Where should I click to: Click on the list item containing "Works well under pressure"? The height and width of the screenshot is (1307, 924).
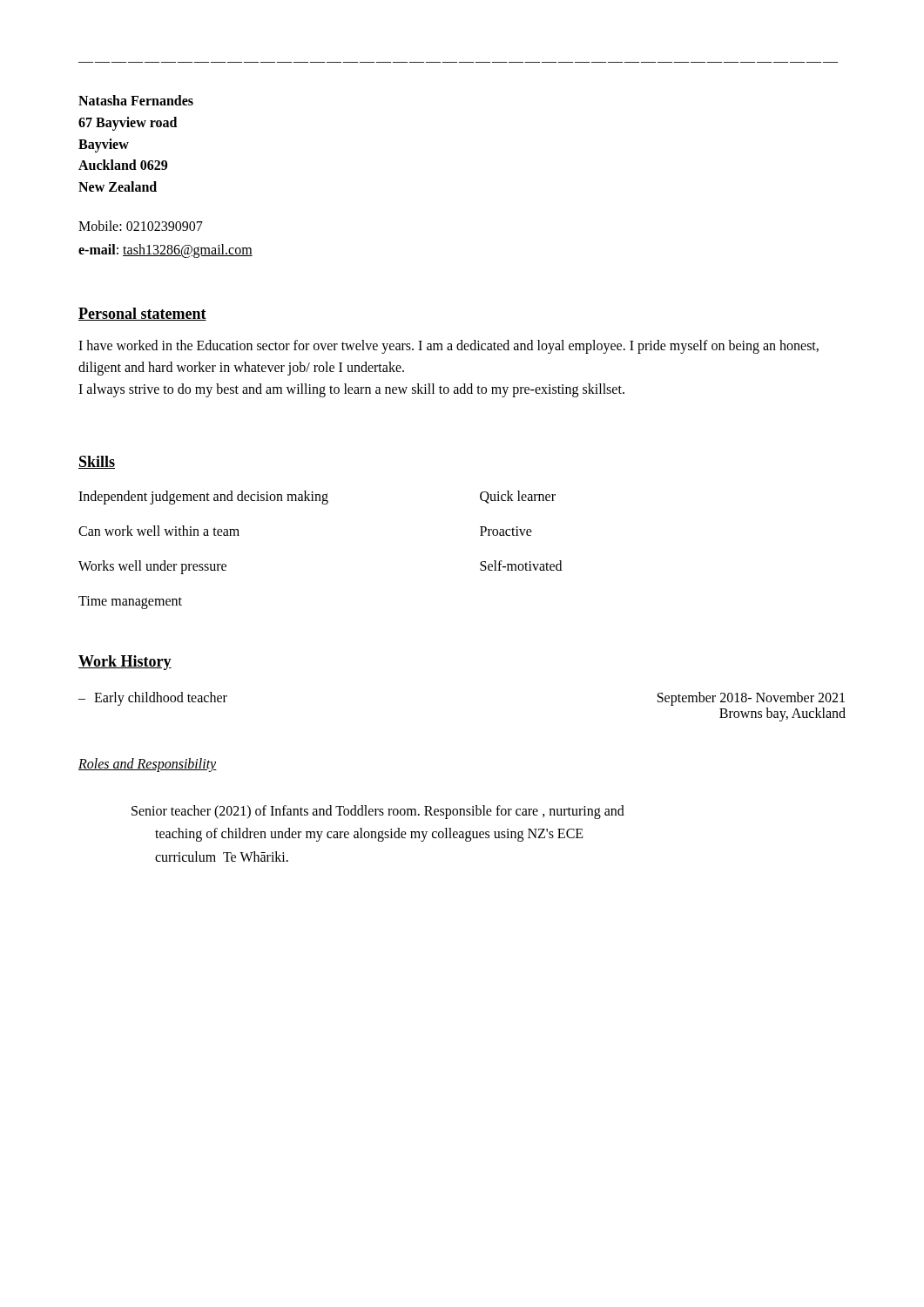coord(153,566)
